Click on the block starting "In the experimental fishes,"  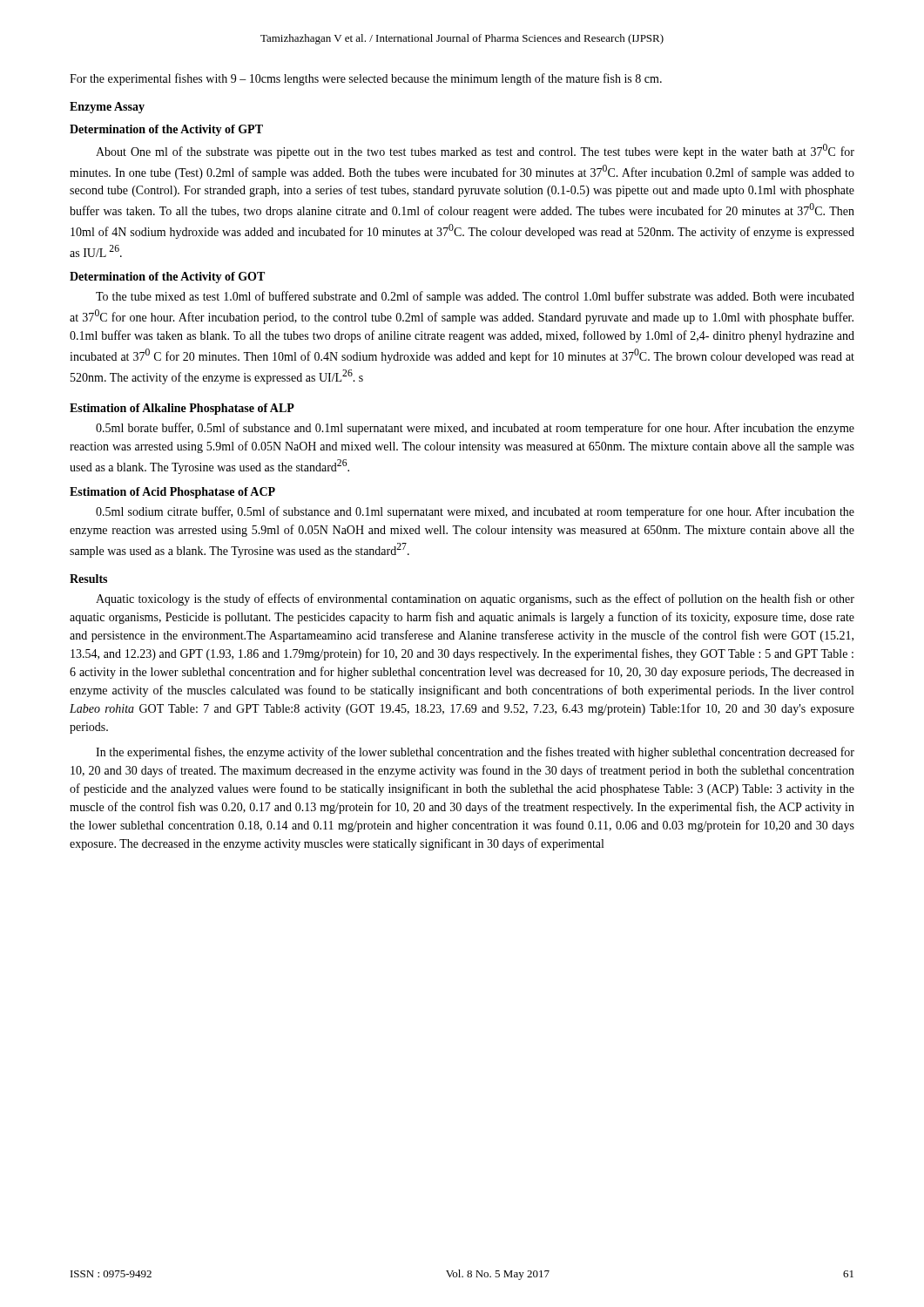(462, 798)
